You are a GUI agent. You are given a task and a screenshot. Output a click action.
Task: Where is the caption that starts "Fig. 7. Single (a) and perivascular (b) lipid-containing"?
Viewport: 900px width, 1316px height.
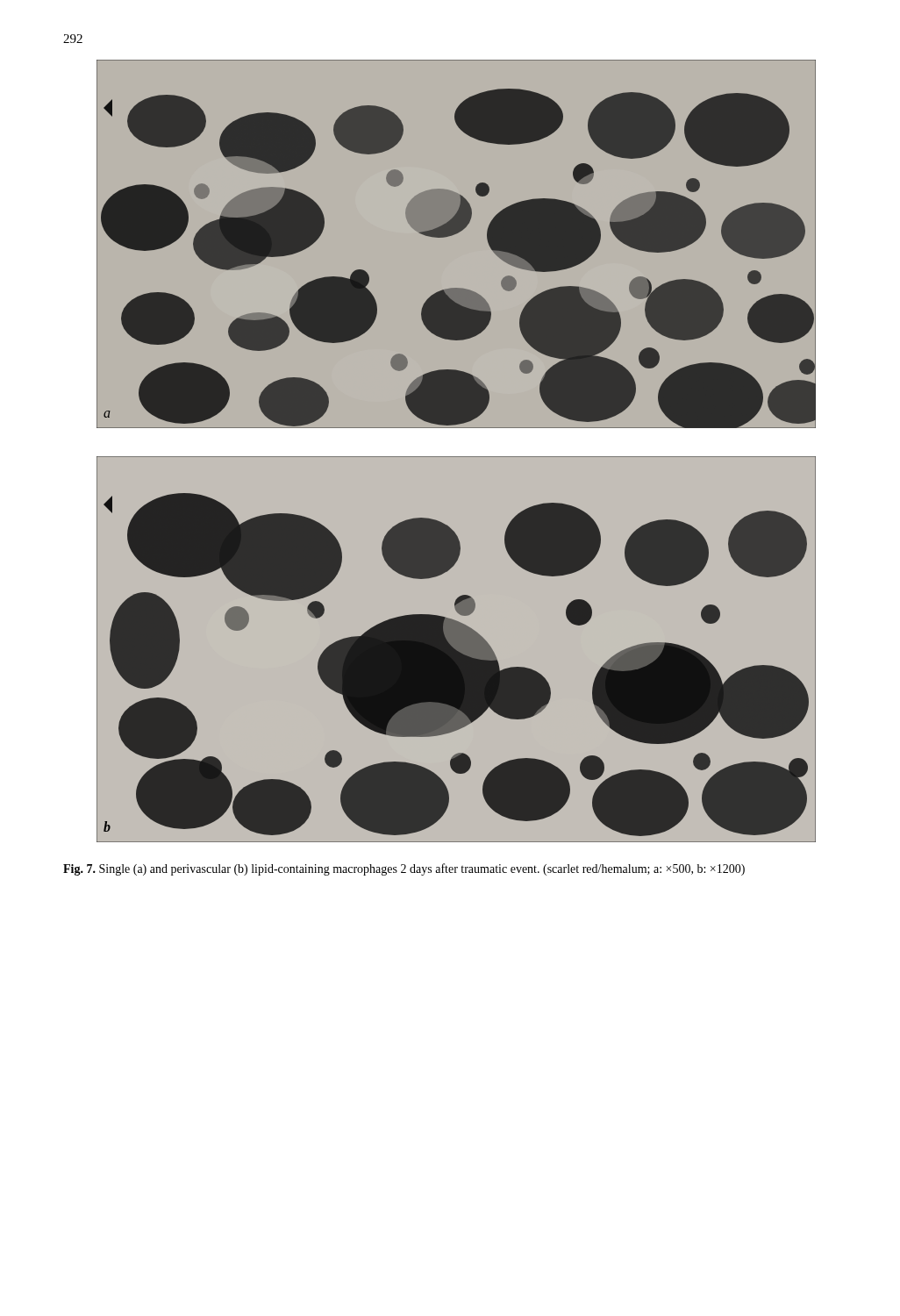(404, 869)
